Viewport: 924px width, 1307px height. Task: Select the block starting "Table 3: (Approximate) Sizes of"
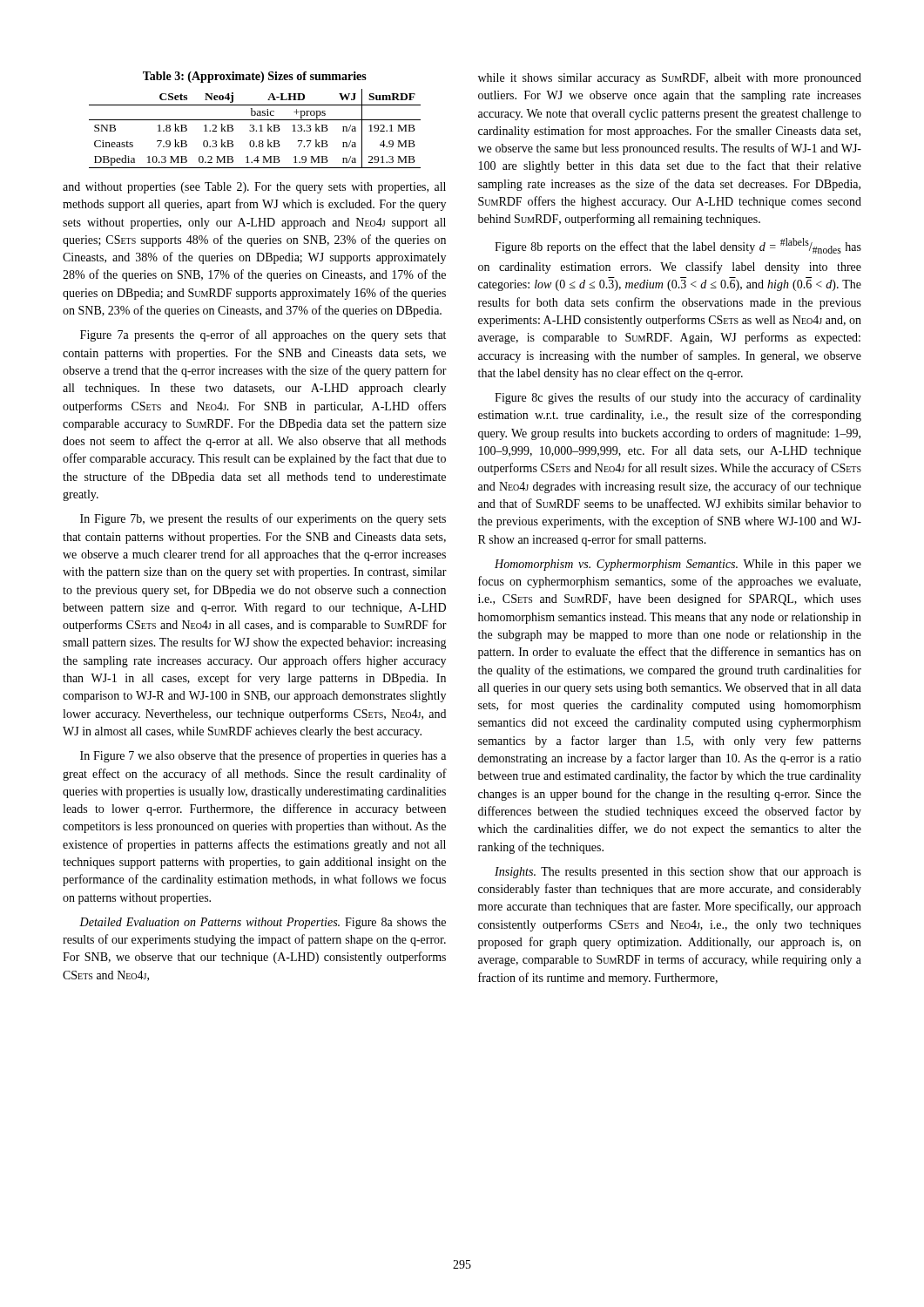255,76
